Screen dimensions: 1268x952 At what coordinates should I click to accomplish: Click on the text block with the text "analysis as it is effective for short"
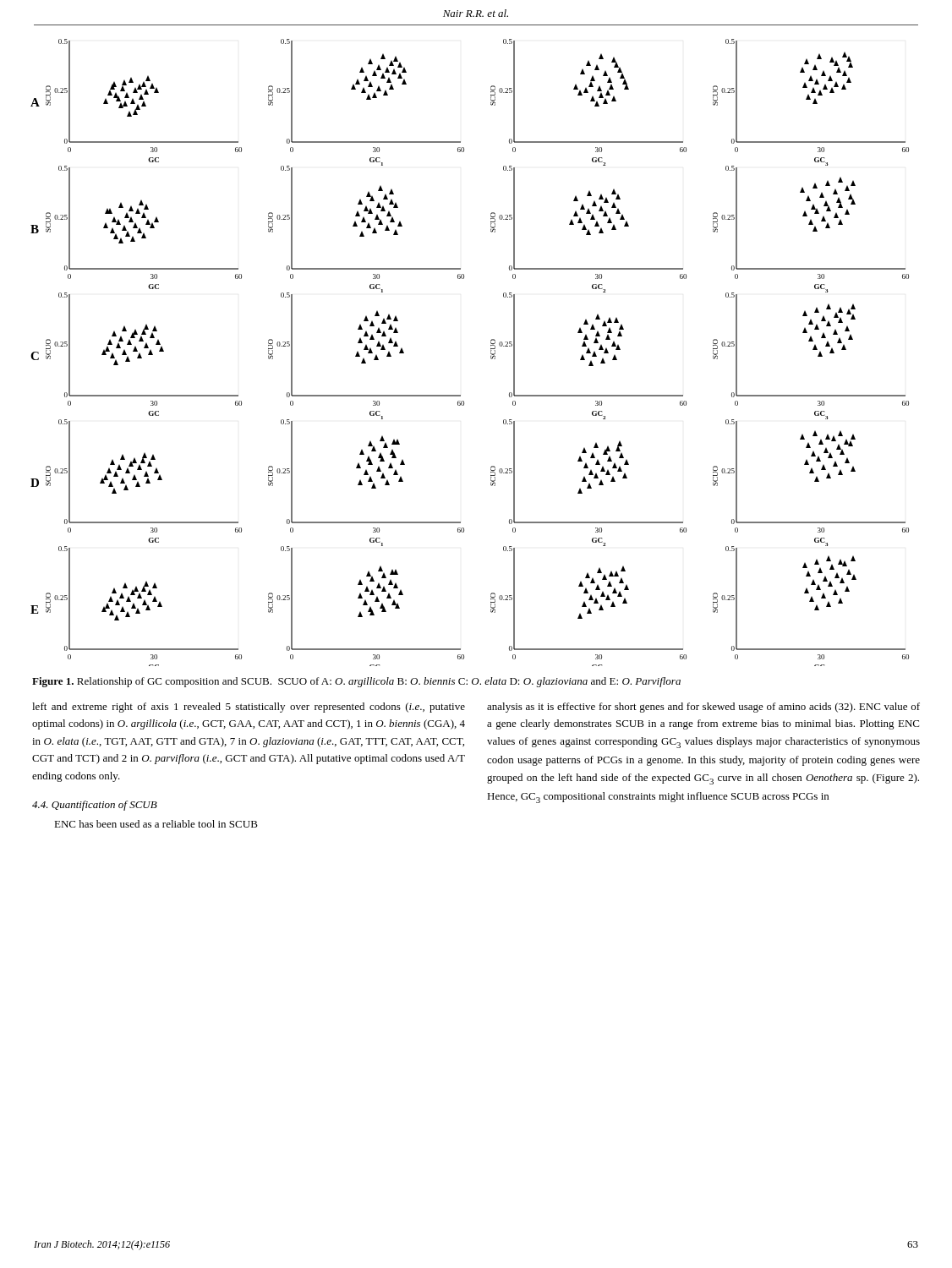pyautogui.click(x=703, y=752)
